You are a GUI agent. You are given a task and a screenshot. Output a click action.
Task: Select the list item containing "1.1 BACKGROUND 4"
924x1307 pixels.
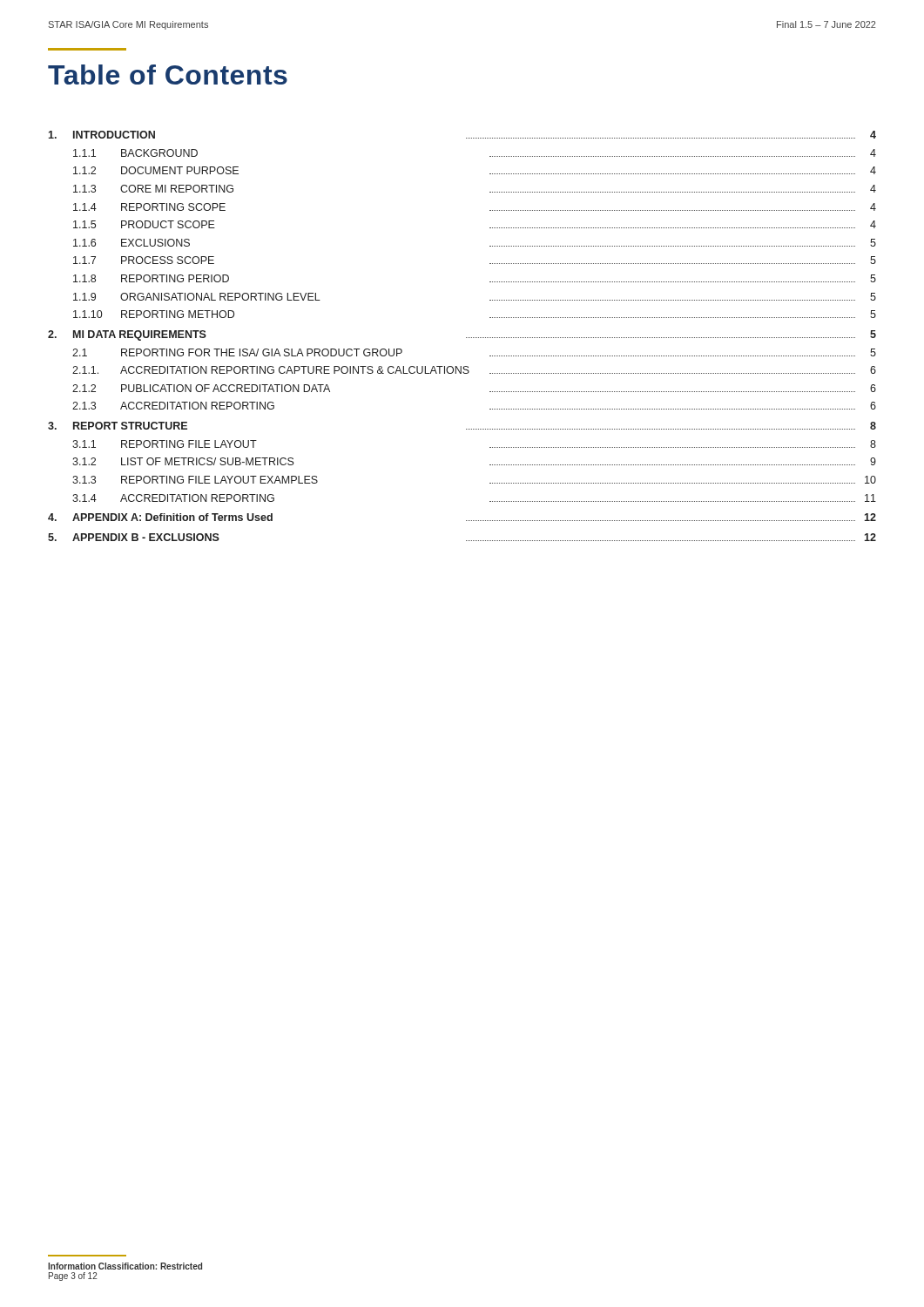pyautogui.click(x=84, y=153)
